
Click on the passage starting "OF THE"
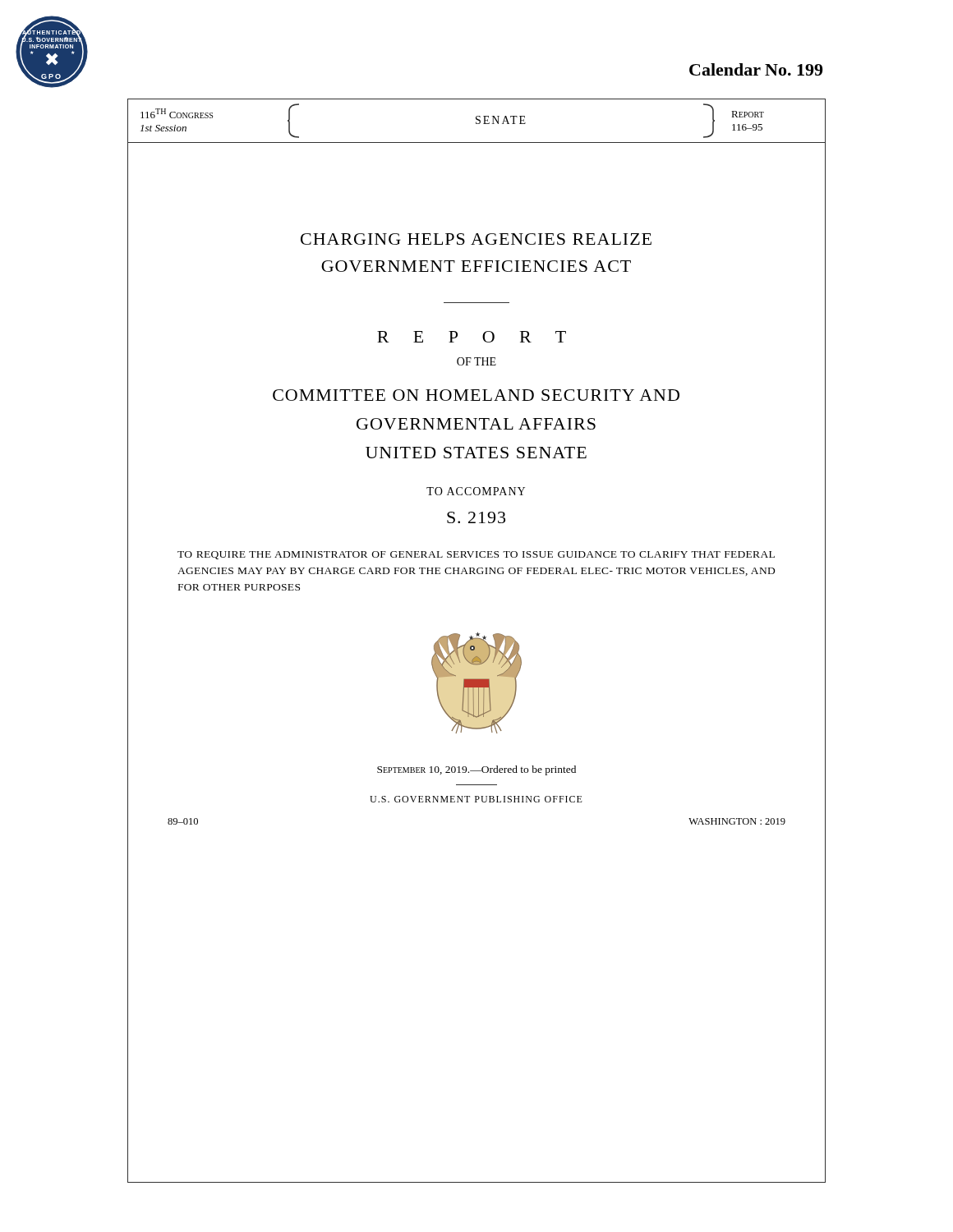(x=476, y=362)
